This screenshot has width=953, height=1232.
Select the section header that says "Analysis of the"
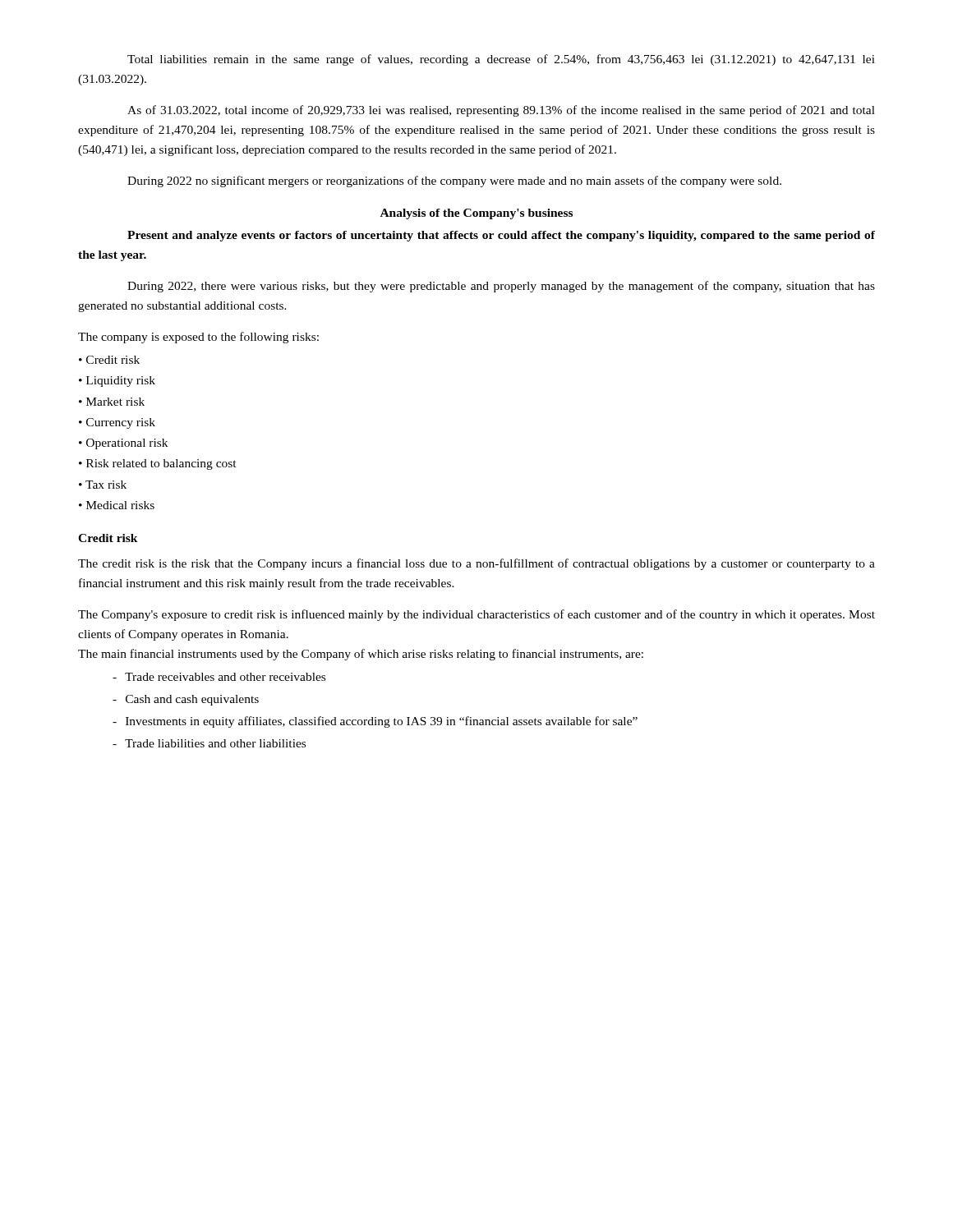coord(476,212)
